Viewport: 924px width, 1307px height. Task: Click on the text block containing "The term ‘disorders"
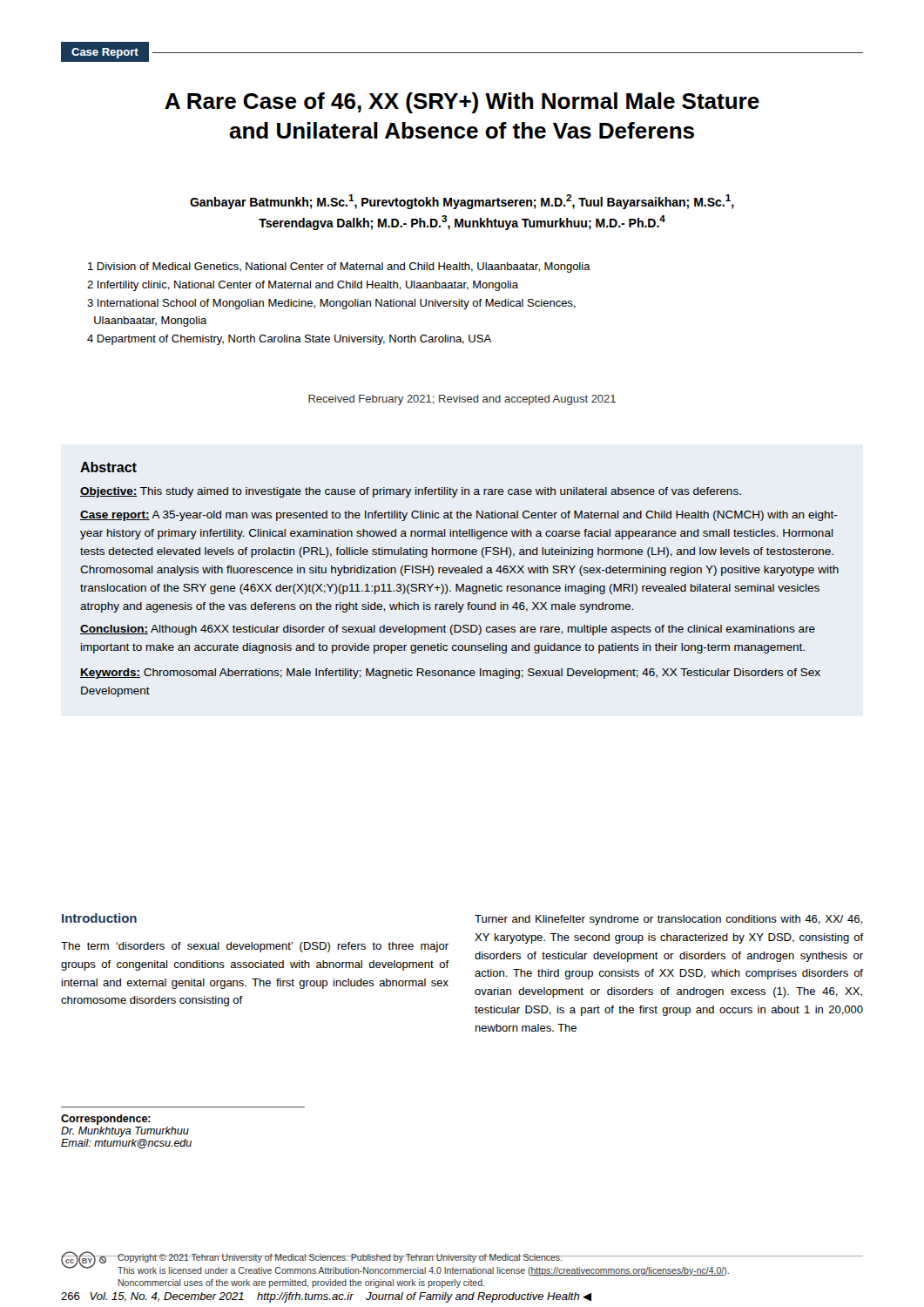tap(255, 973)
